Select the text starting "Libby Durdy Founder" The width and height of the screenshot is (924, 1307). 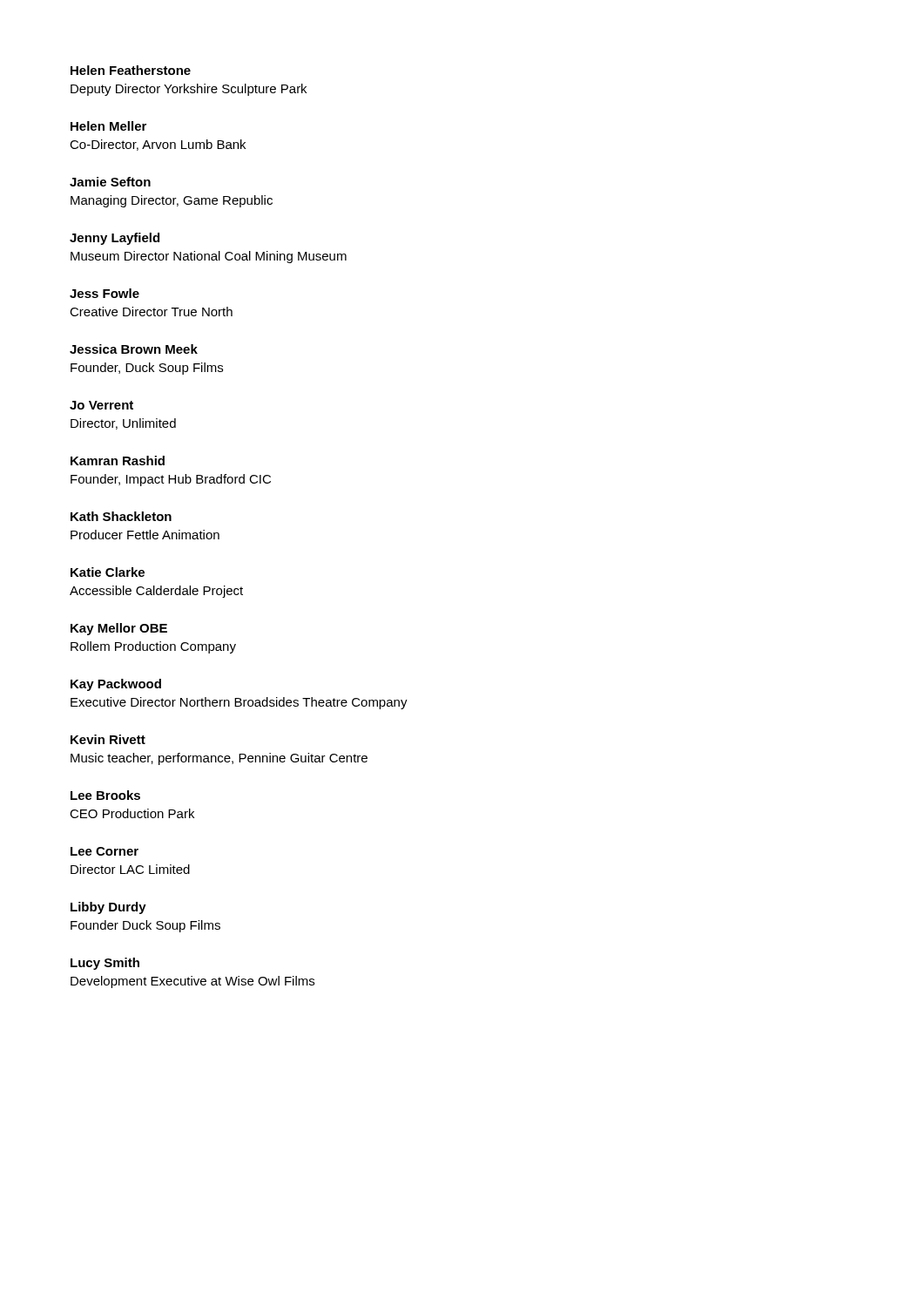pyautogui.click(x=108, y=908)
